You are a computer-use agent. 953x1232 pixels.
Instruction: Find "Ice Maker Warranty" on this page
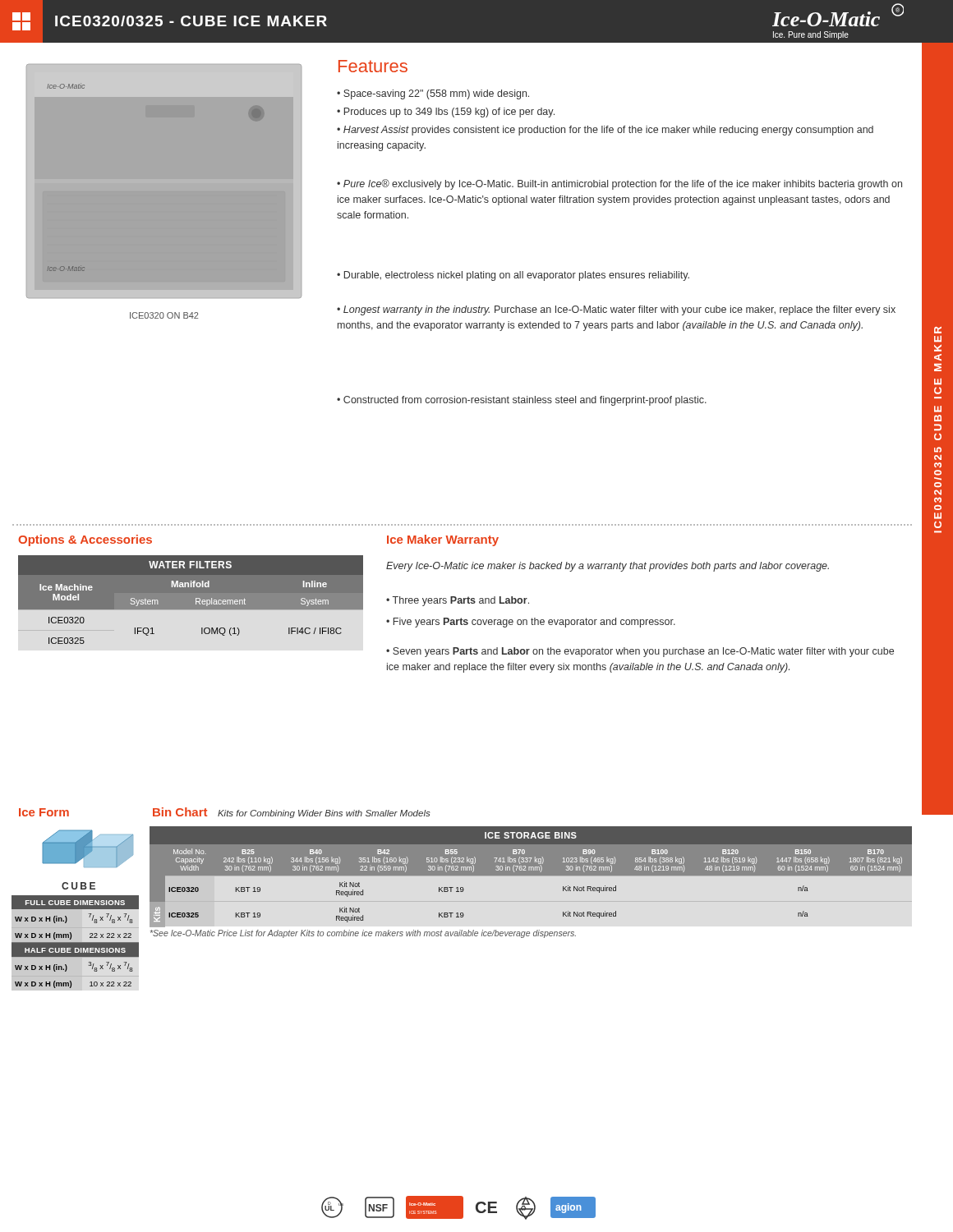[x=443, y=540]
